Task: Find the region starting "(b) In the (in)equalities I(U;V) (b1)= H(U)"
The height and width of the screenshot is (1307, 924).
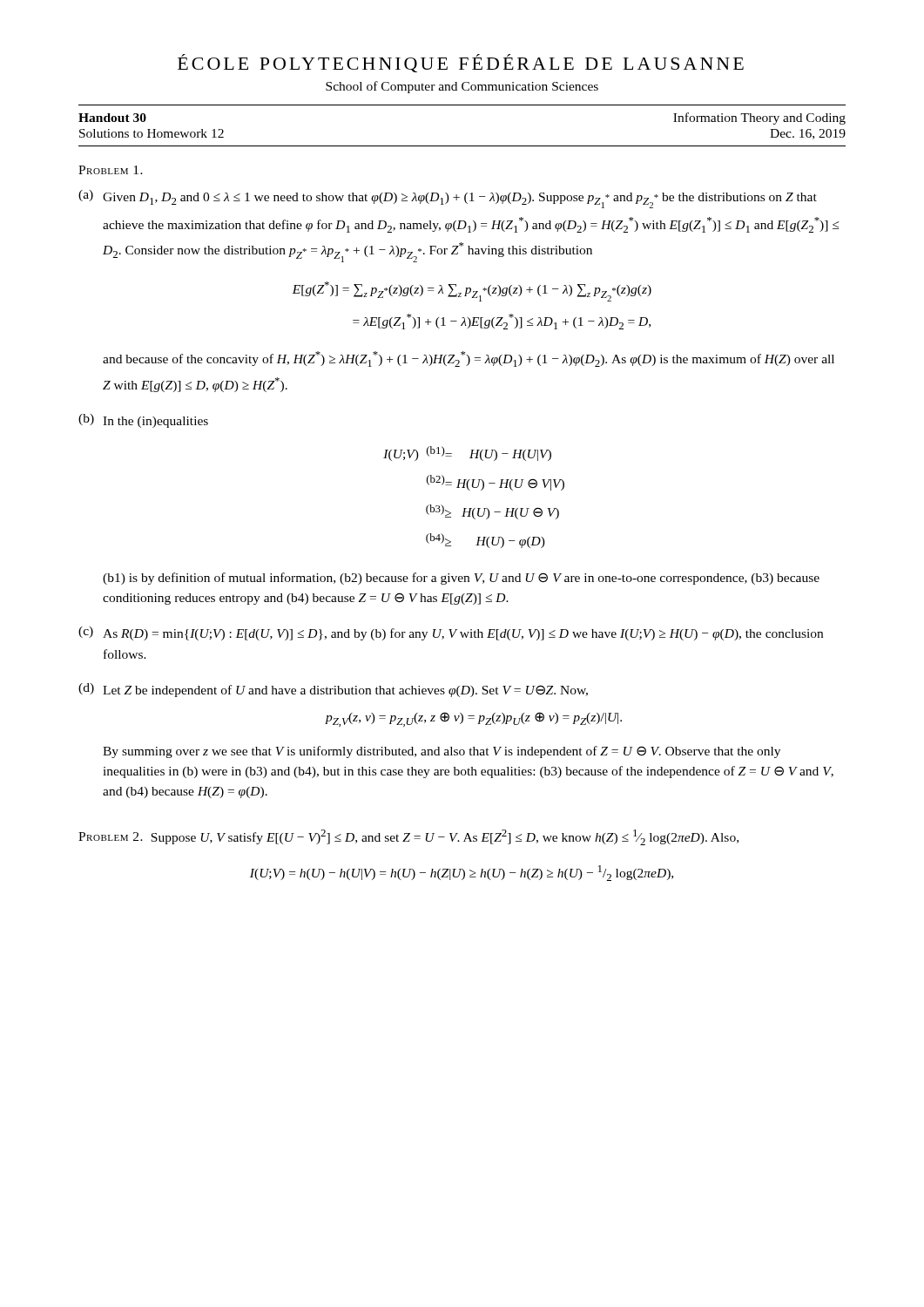Action: coord(462,513)
